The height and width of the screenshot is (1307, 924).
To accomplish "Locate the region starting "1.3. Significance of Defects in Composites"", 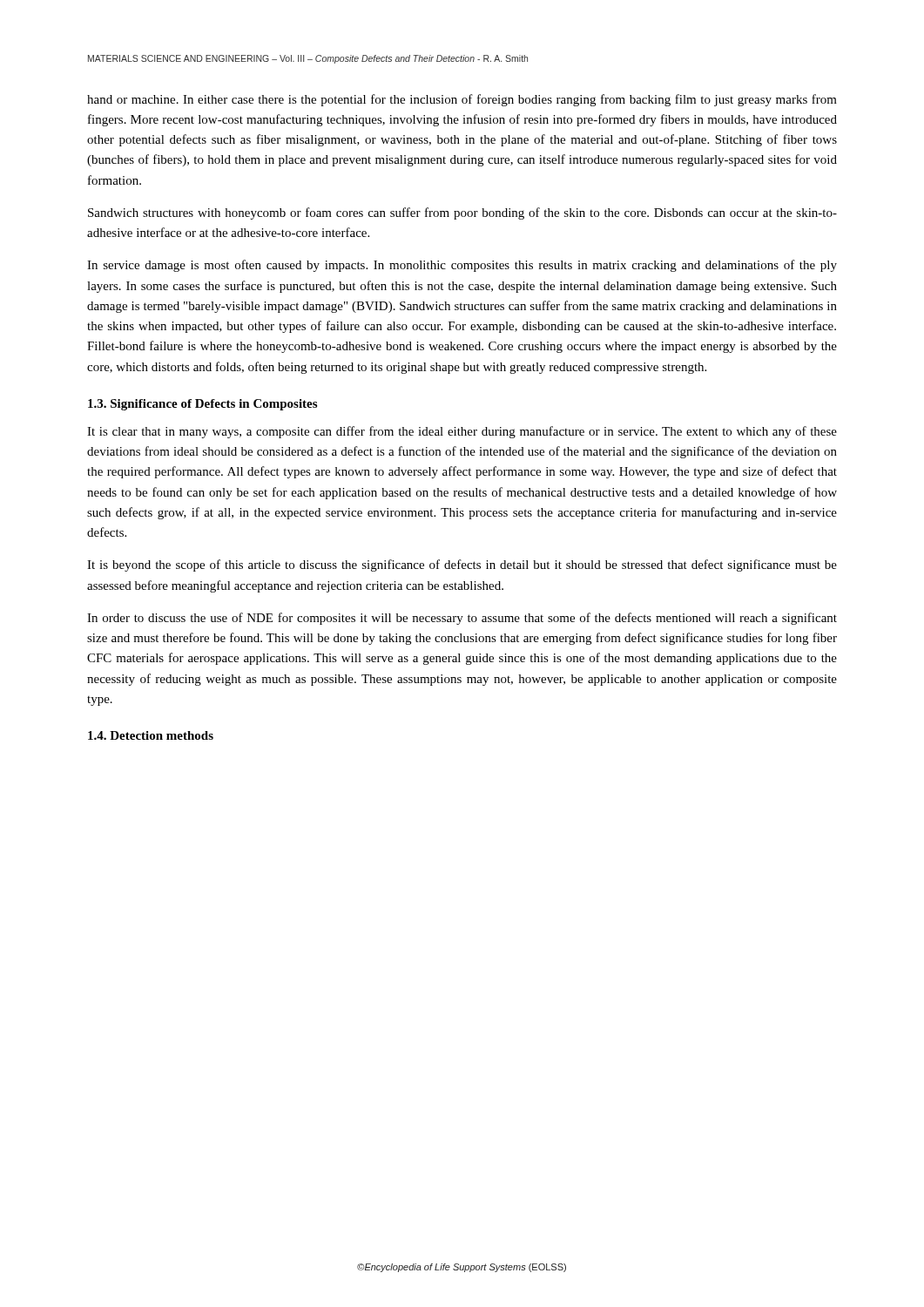I will tap(202, 403).
